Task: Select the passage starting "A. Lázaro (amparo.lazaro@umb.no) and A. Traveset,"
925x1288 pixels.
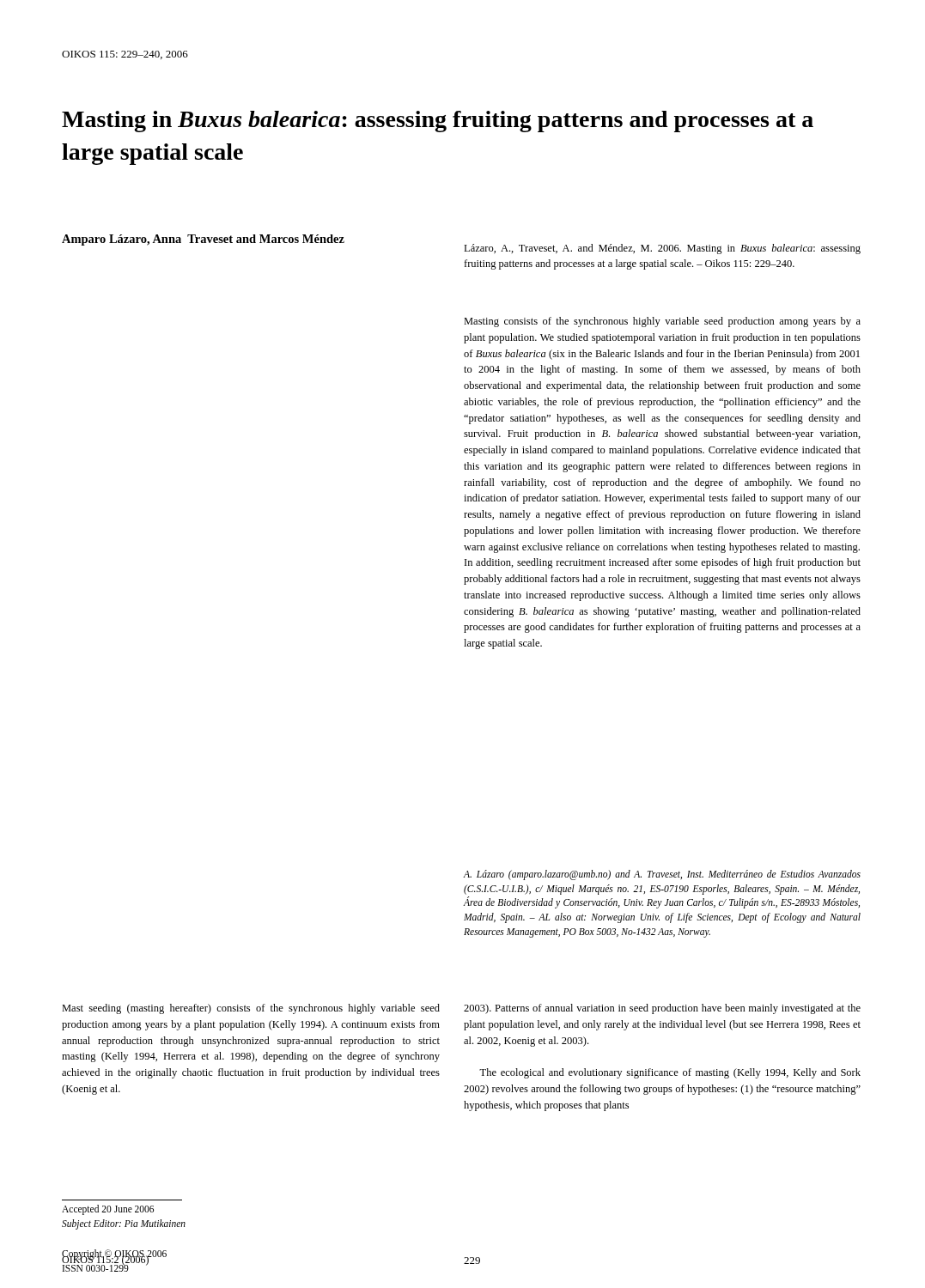Action: click(662, 903)
